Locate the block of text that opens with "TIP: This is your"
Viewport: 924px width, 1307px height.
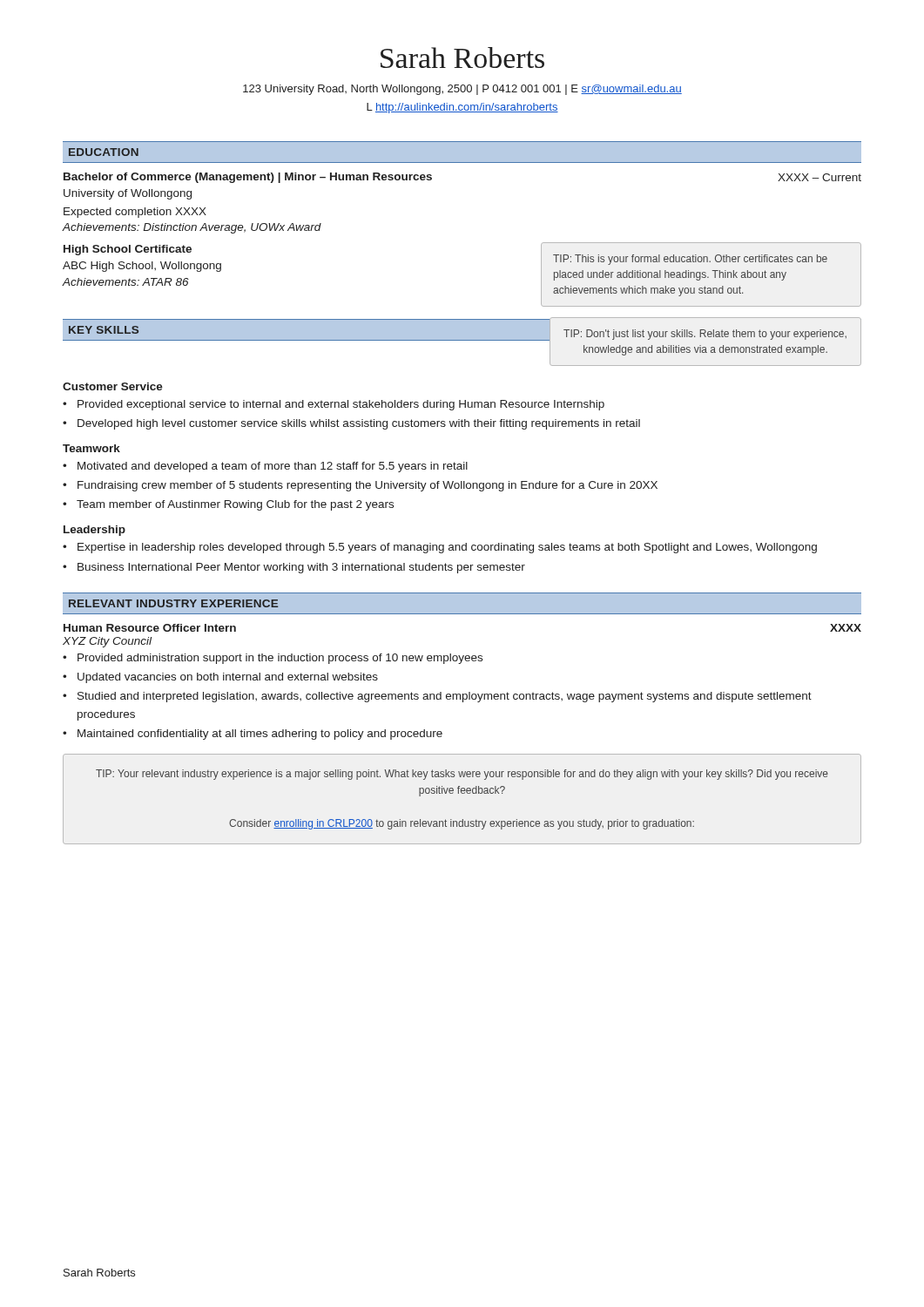pos(690,275)
